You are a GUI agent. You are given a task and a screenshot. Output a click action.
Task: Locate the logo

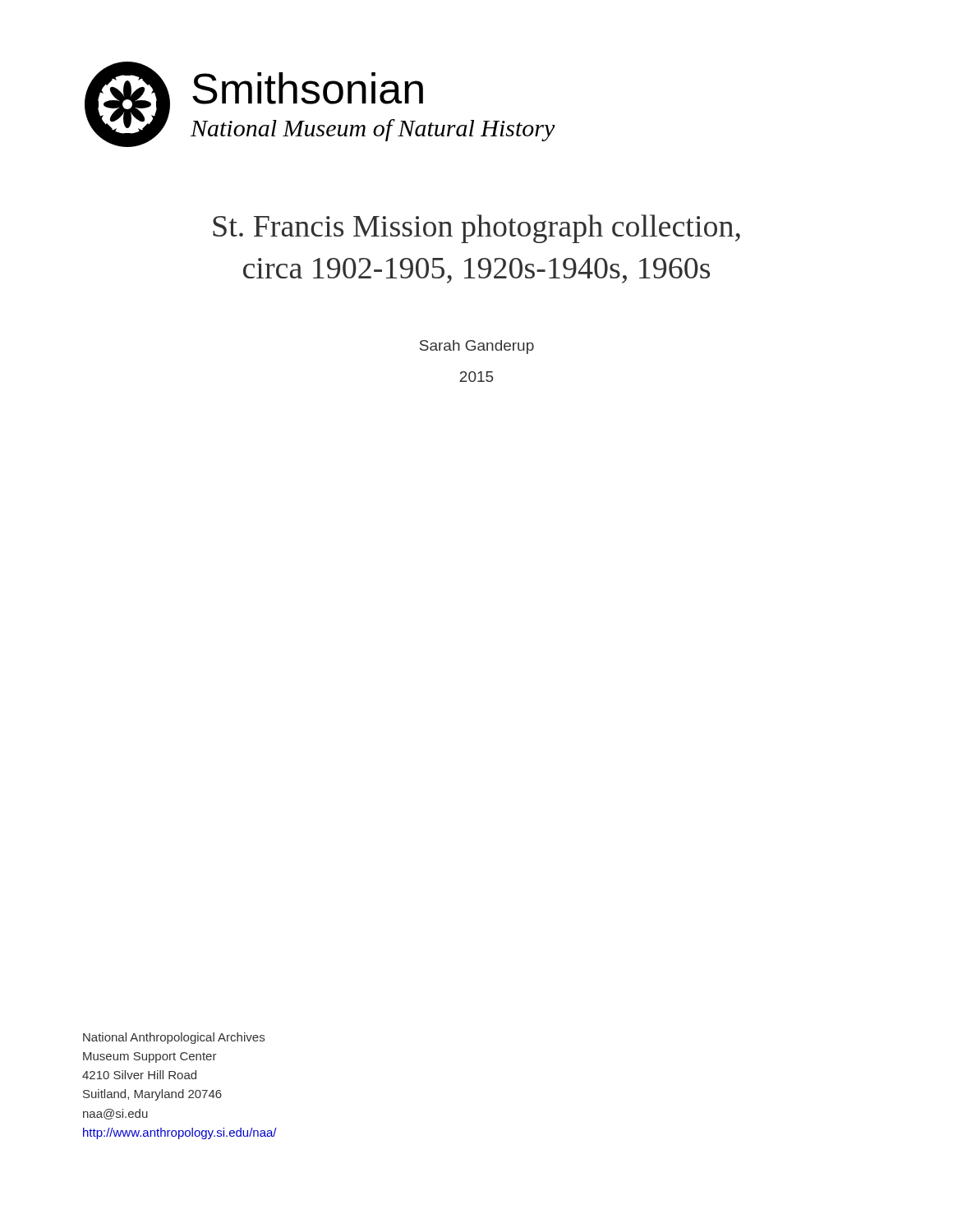pos(318,104)
